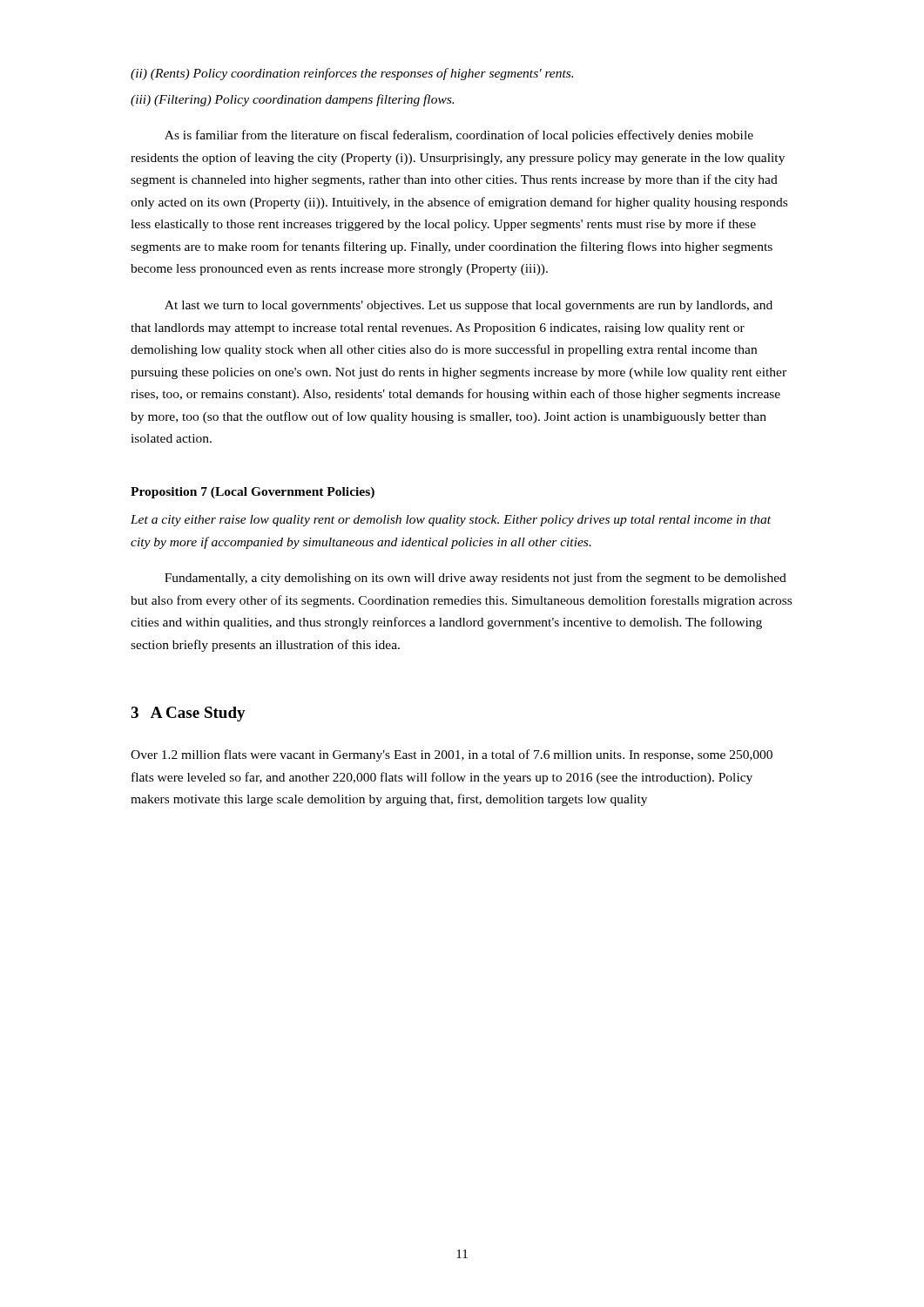Viewport: 924px width, 1307px height.
Task: Find the element starting "Fundamentally, a city demolishing"
Action: 461,611
